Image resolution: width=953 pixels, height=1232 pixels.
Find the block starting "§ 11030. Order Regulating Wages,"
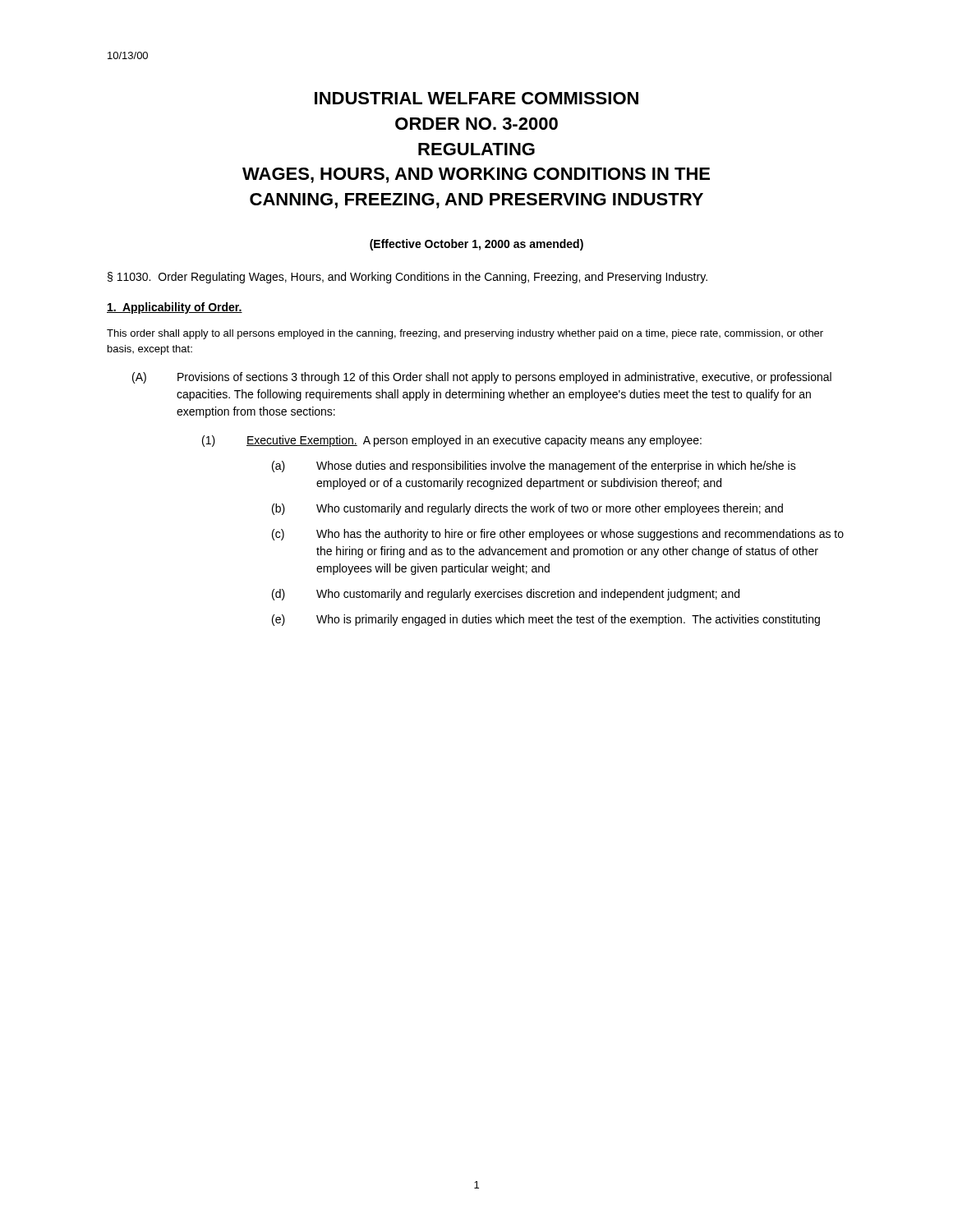(408, 277)
